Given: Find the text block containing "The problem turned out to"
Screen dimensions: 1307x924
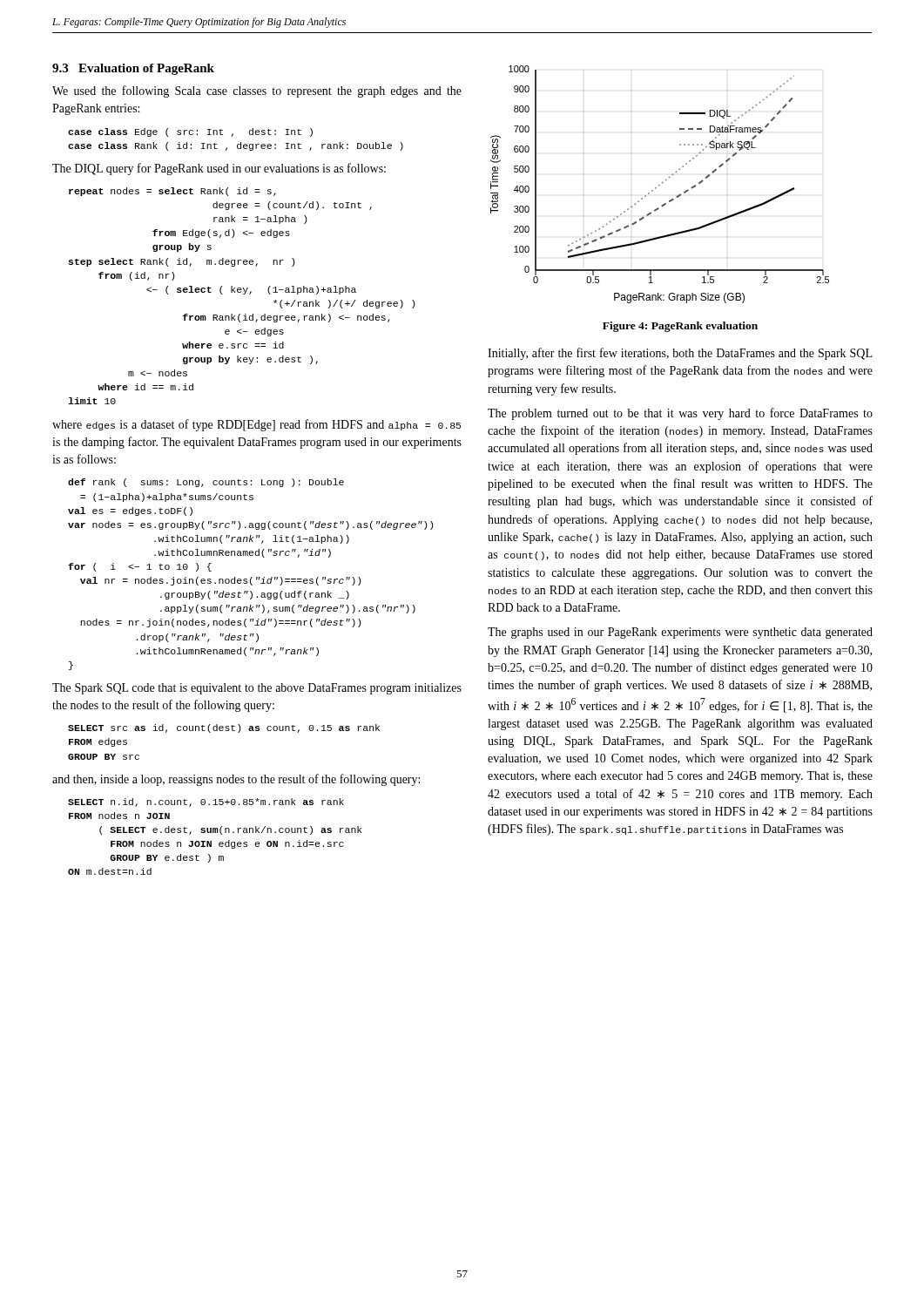Looking at the screenshot, I should pos(680,511).
